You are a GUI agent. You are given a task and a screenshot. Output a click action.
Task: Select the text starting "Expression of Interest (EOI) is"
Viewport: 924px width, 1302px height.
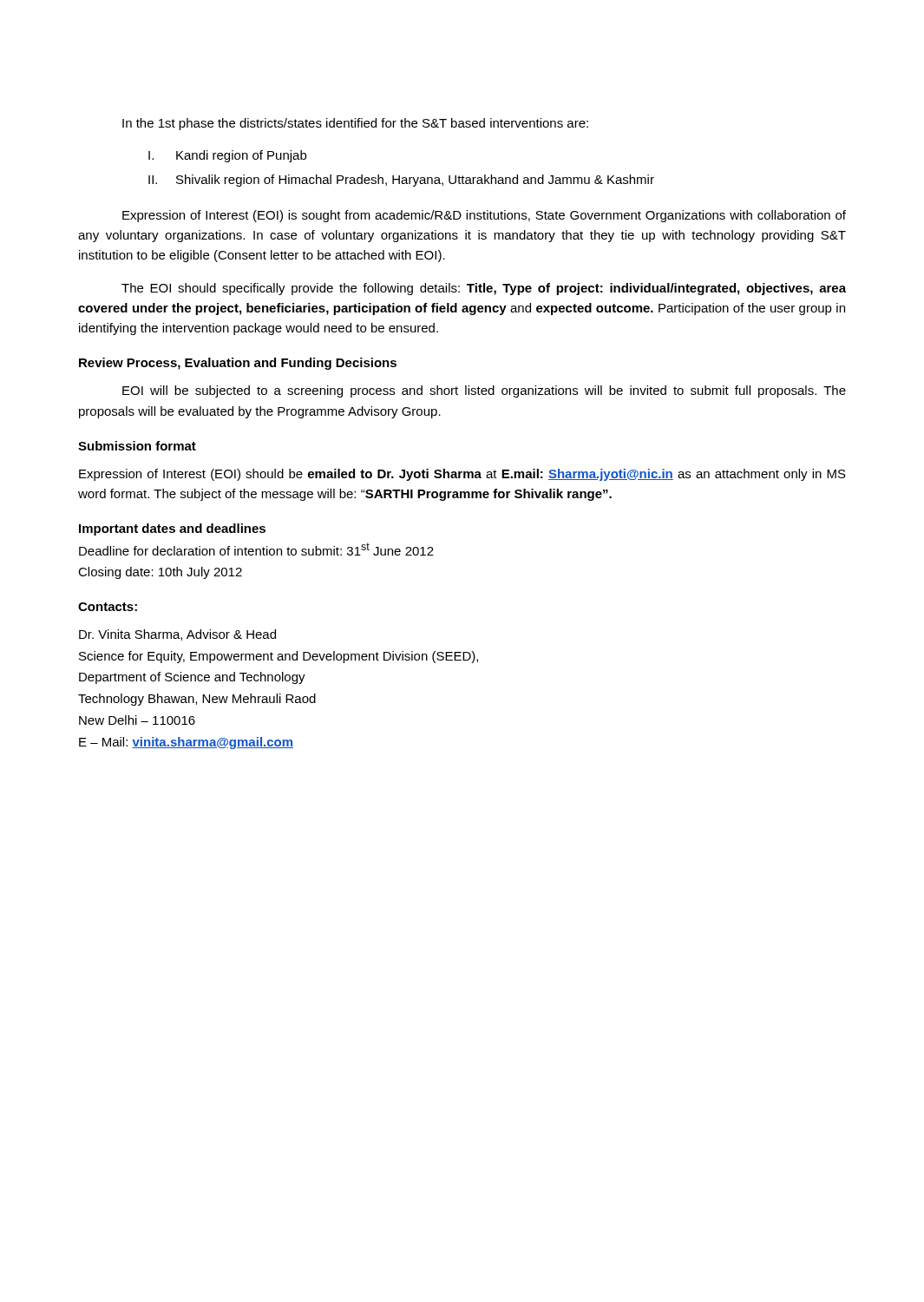[462, 235]
